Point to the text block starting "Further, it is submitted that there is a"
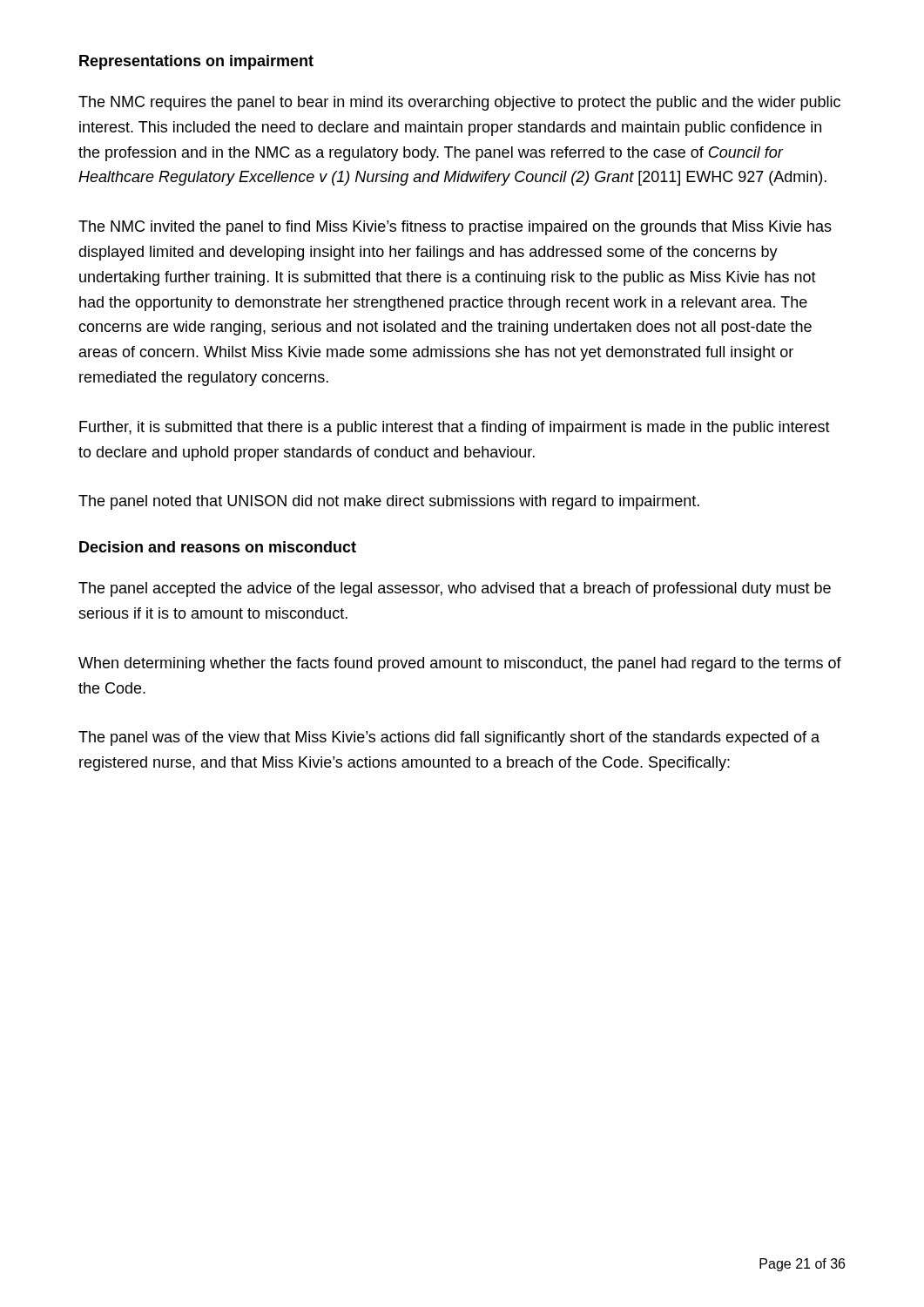This screenshot has width=924, height=1307. (x=454, y=439)
